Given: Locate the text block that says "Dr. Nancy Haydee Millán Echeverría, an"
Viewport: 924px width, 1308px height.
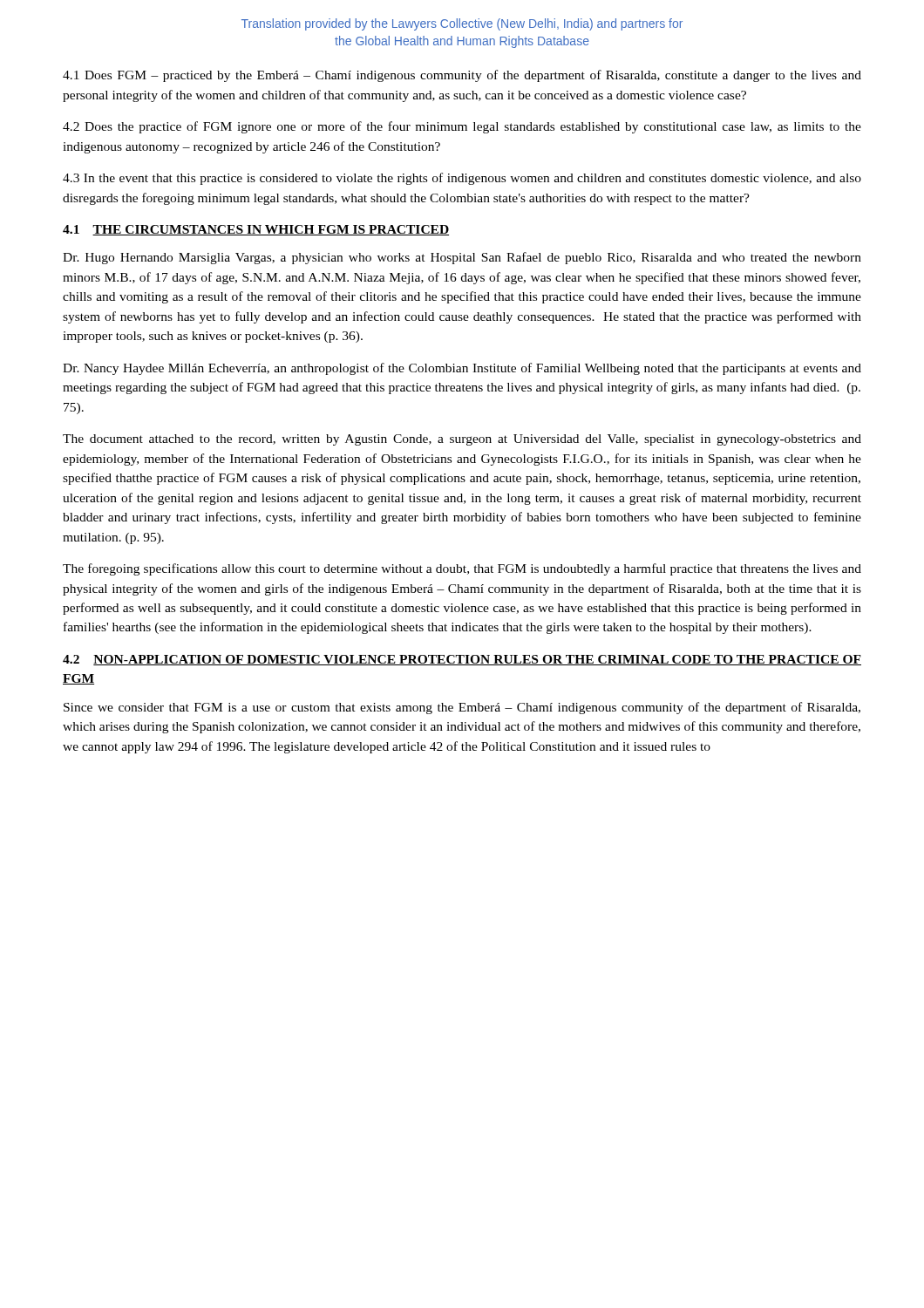Looking at the screenshot, I should tap(462, 387).
